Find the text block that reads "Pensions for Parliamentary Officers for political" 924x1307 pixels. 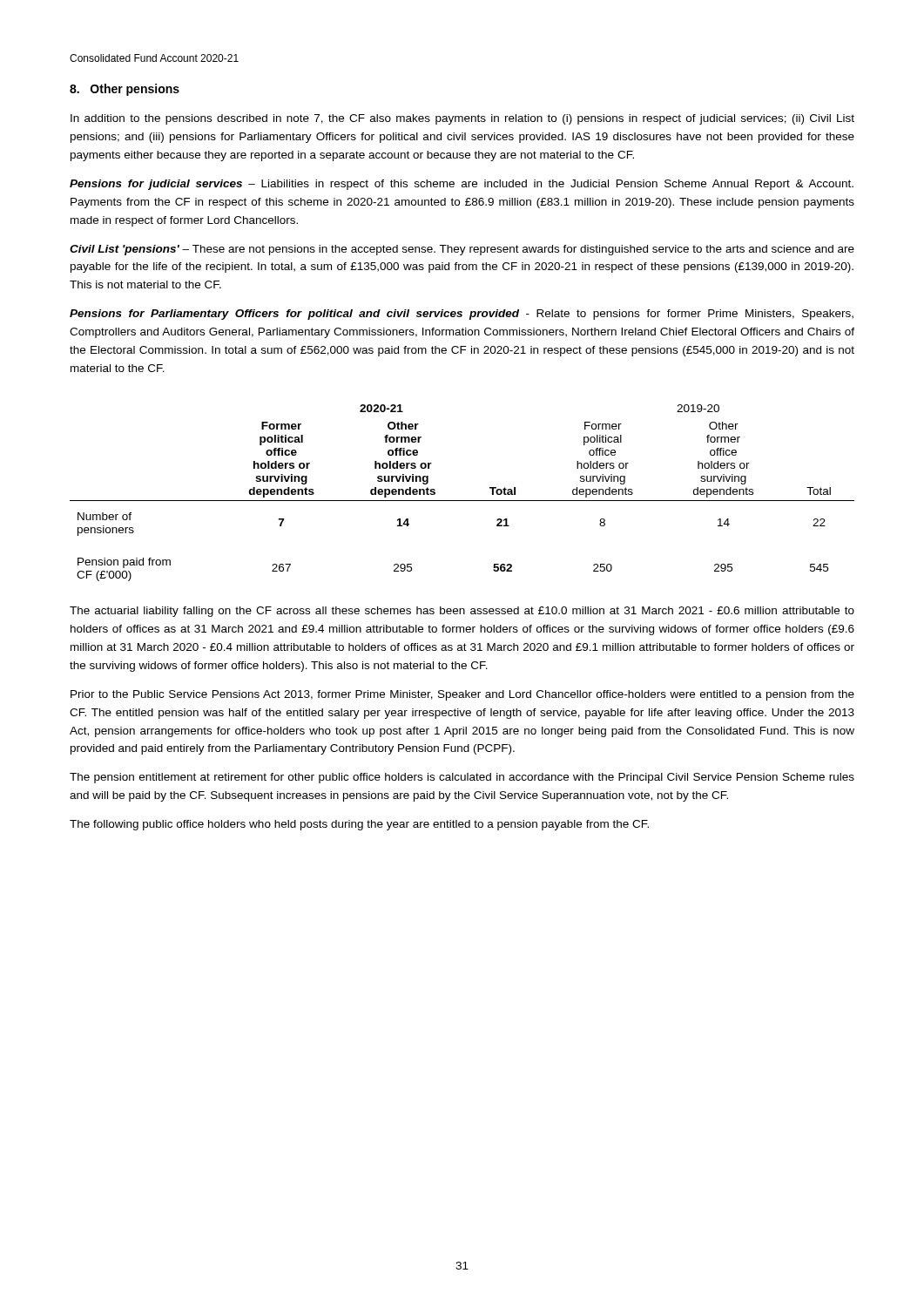click(x=462, y=341)
